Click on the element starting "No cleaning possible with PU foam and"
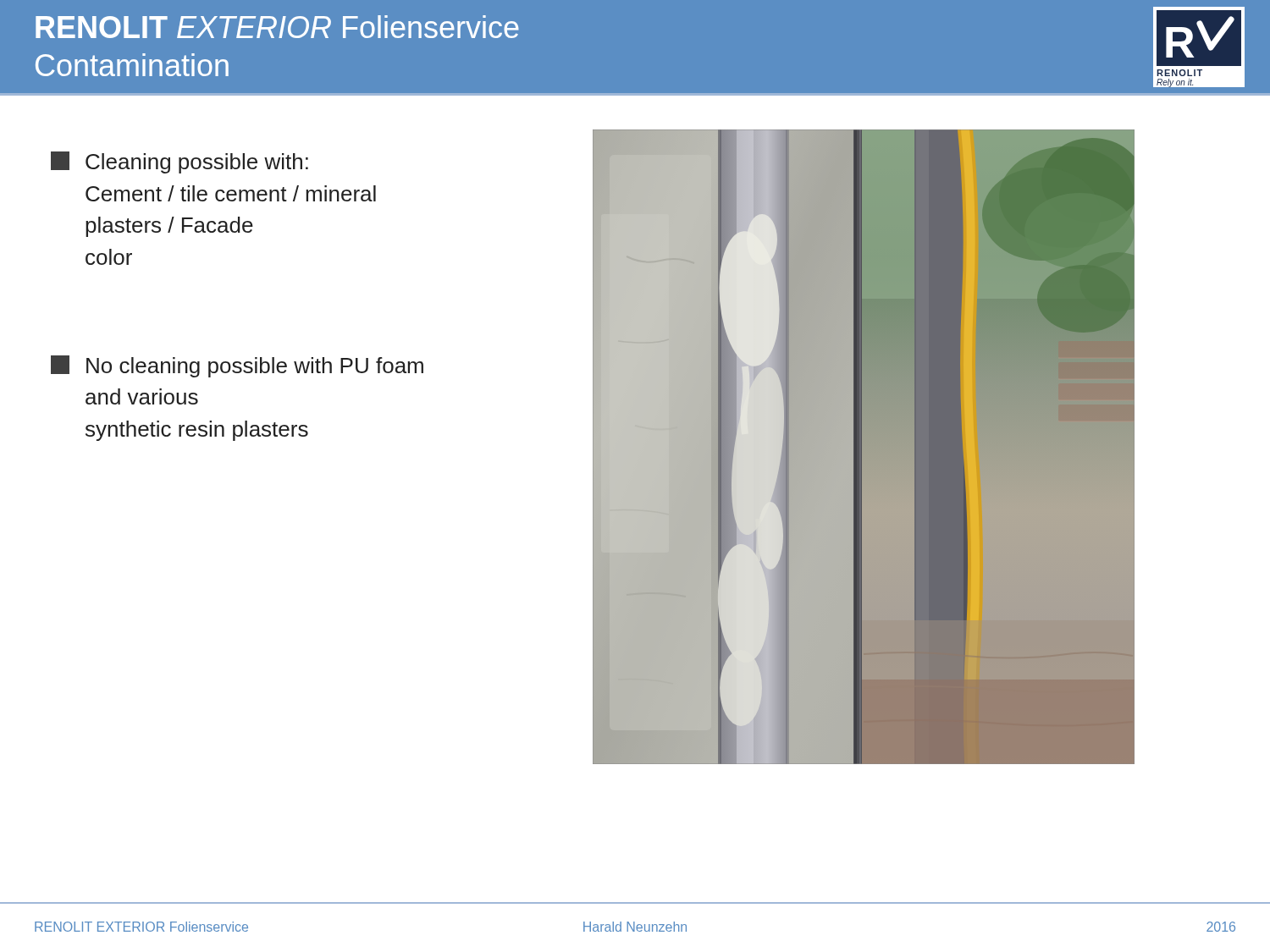This screenshot has height=952, width=1270. tap(237, 366)
